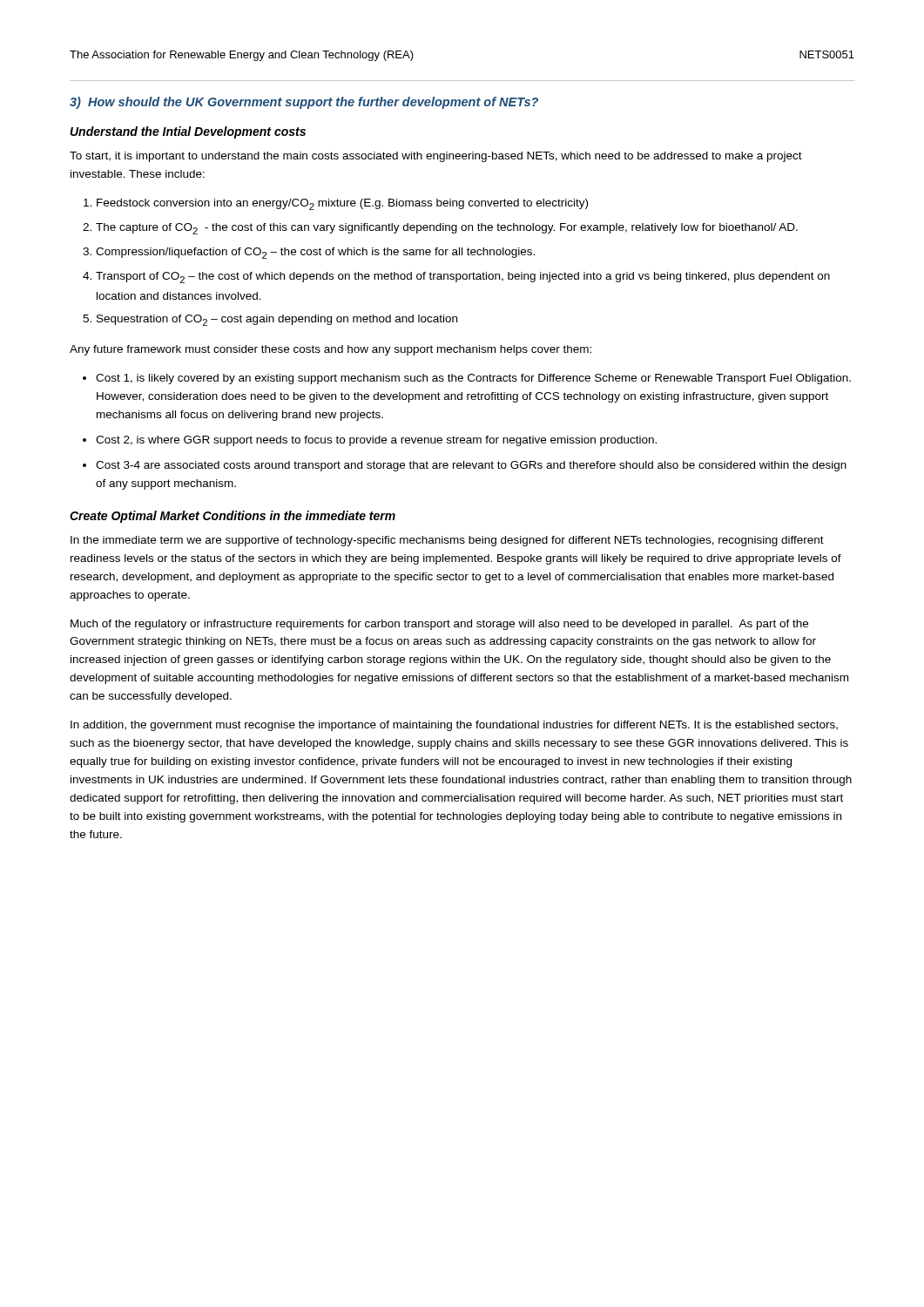Viewport: 924px width, 1307px height.
Task: Point to the block beginning "Sequestration of CO2 – cost"
Action: tap(277, 320)
